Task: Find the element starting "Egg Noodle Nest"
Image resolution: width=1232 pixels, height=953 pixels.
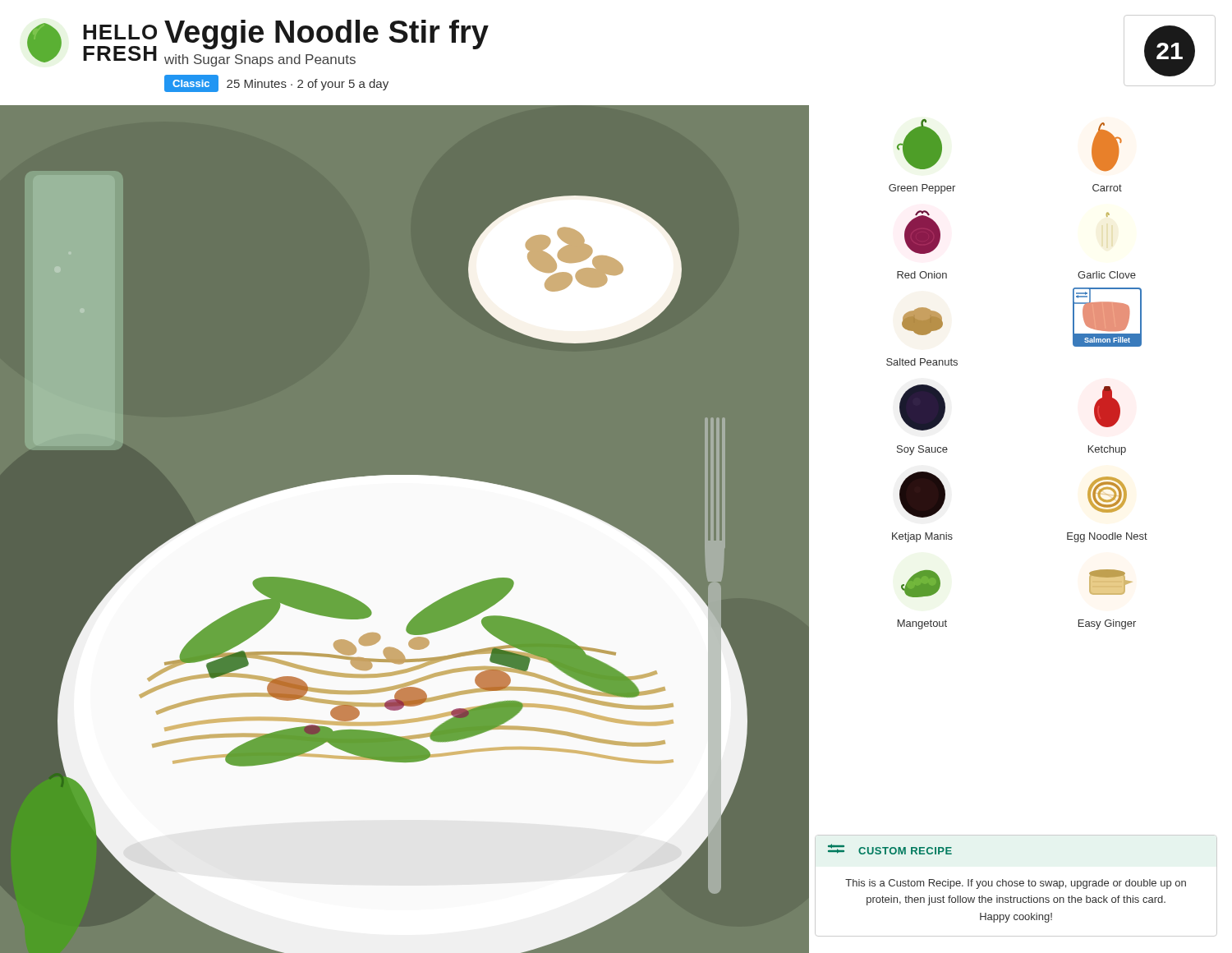Action: coord(1107,536)
